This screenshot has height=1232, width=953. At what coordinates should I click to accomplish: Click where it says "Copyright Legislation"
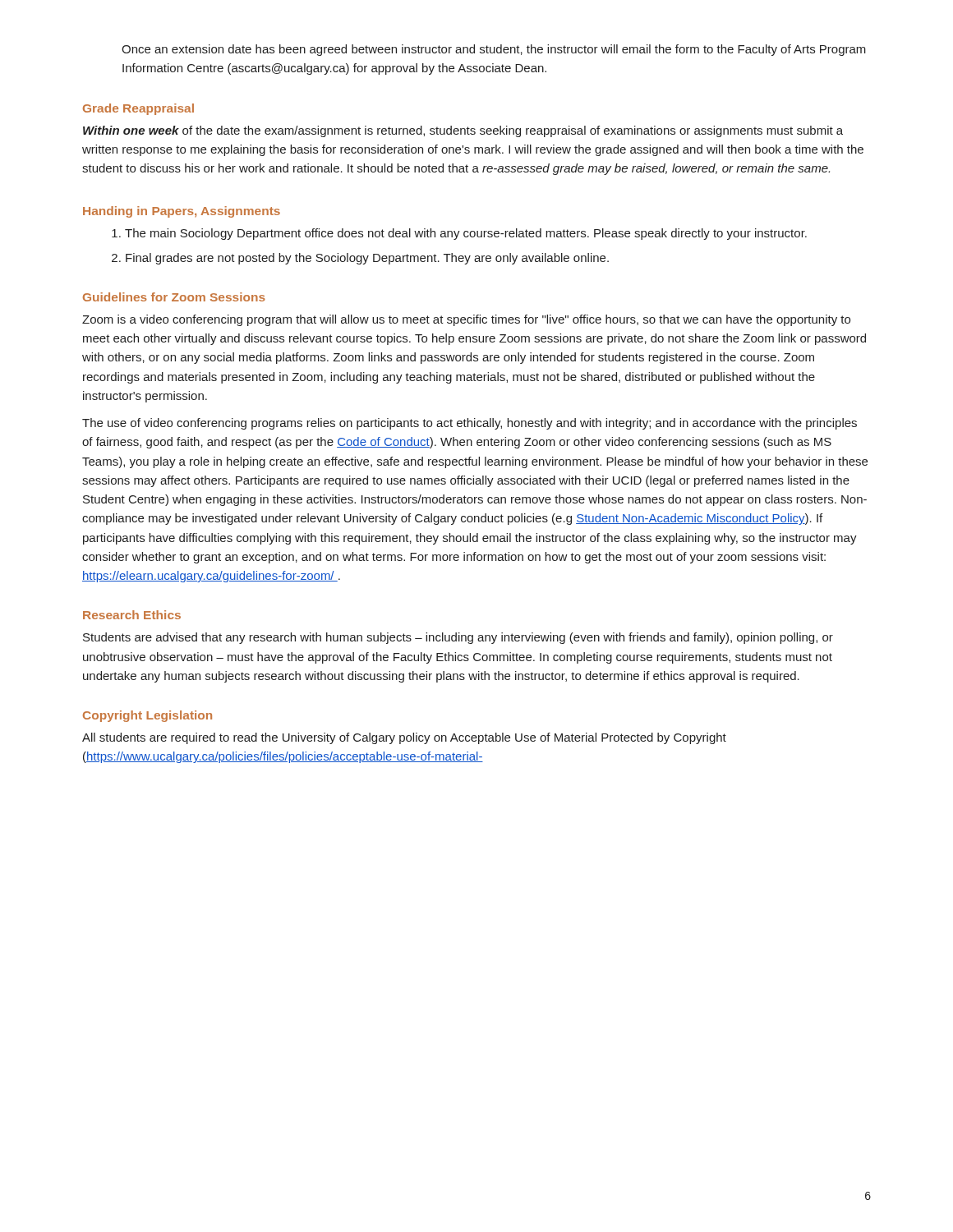pyautogui.click(x=148, y=715)
